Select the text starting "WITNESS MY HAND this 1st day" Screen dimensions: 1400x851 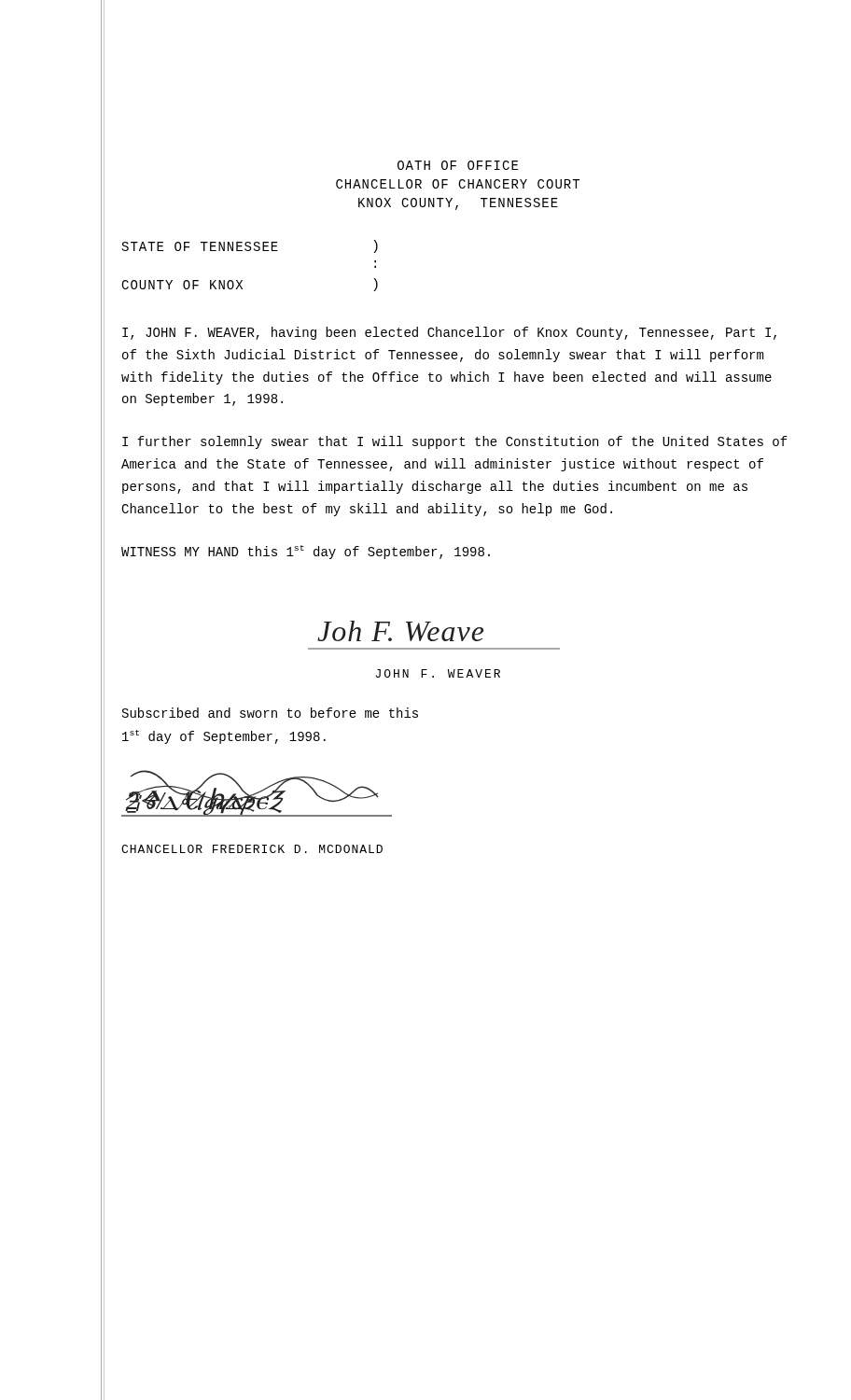[307, 552]
